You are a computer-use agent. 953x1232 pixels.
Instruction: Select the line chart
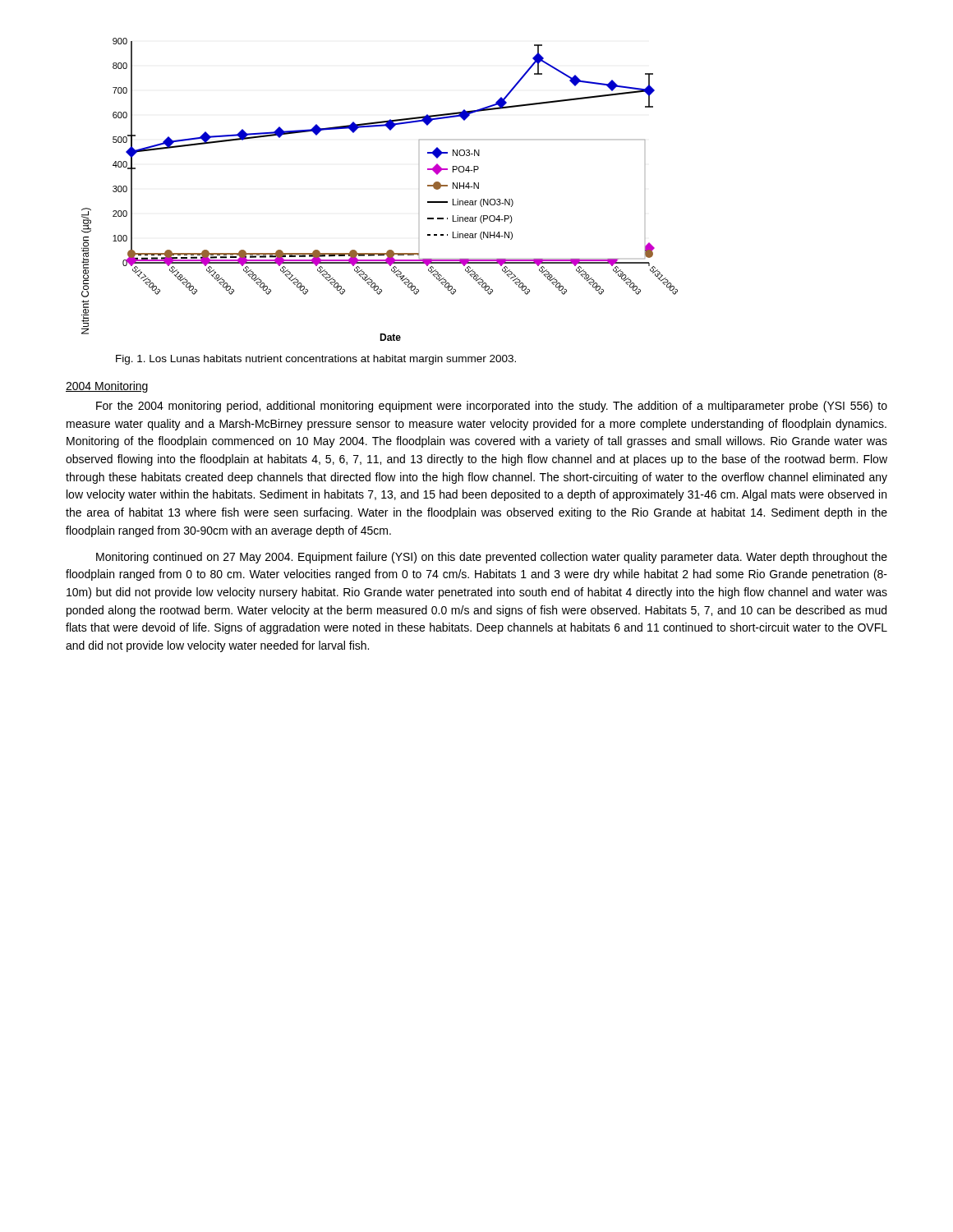point(476,190)
